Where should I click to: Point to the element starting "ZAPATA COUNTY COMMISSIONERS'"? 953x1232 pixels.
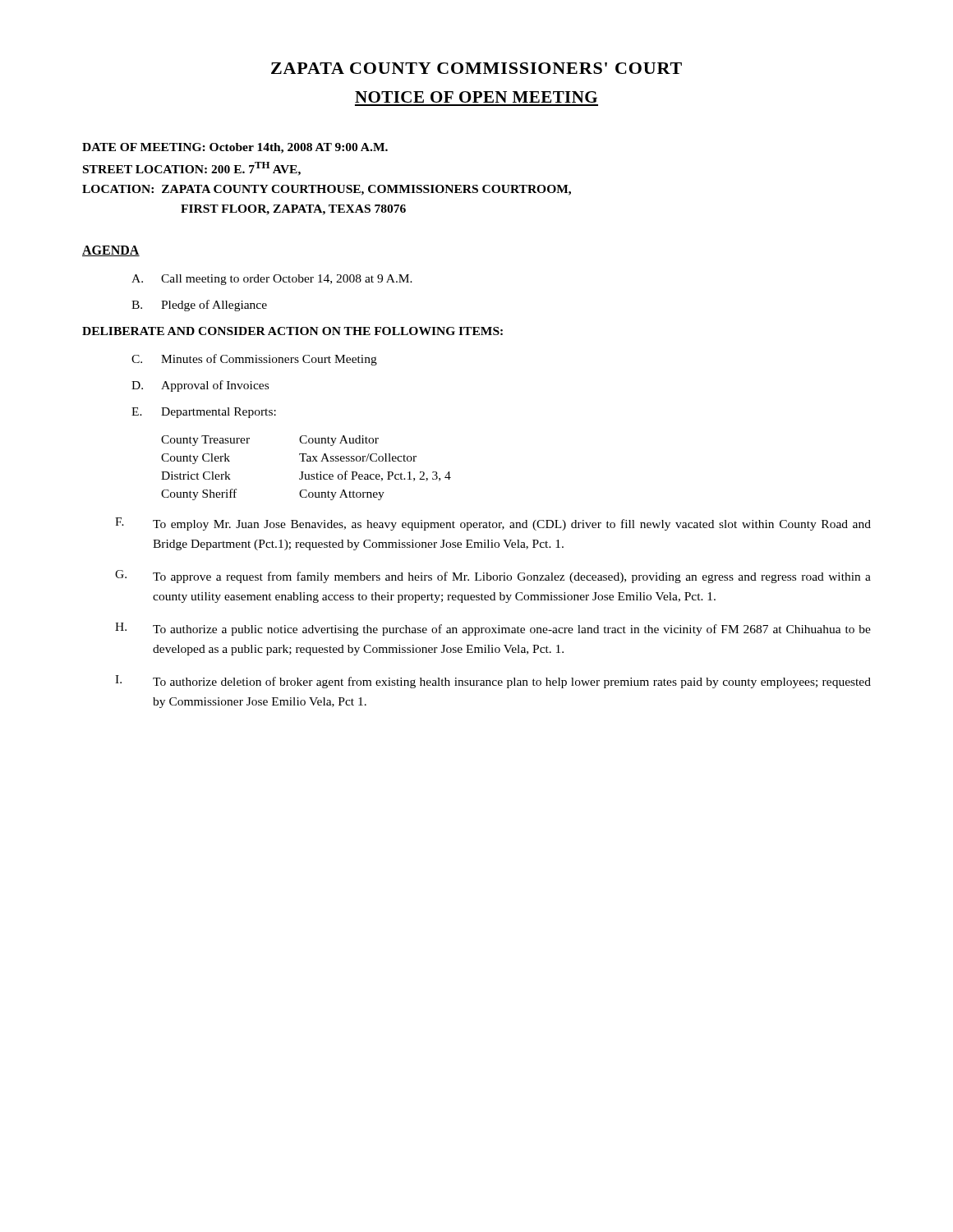pos(476,68)
